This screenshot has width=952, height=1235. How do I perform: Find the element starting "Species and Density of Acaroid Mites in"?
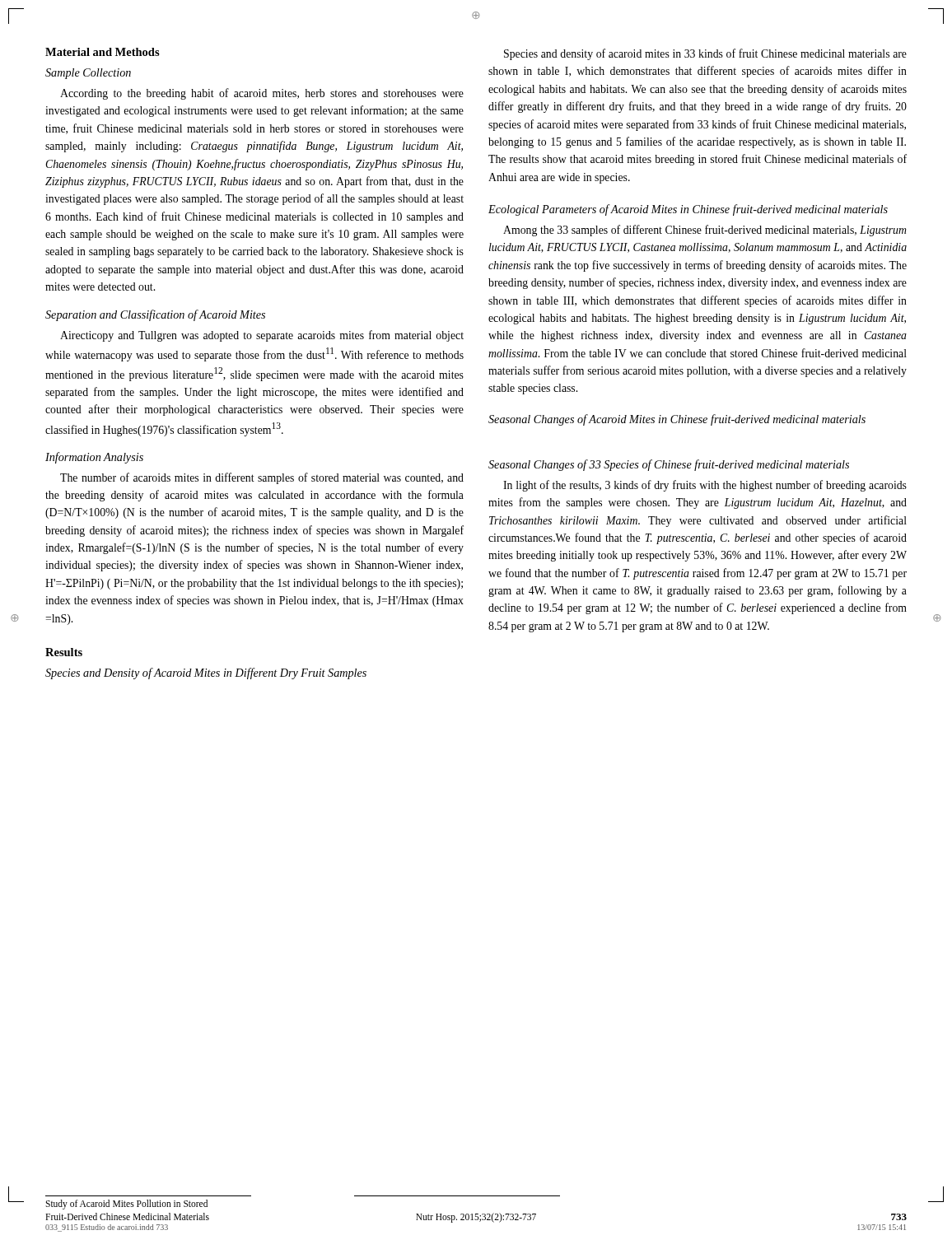[206, 673]
